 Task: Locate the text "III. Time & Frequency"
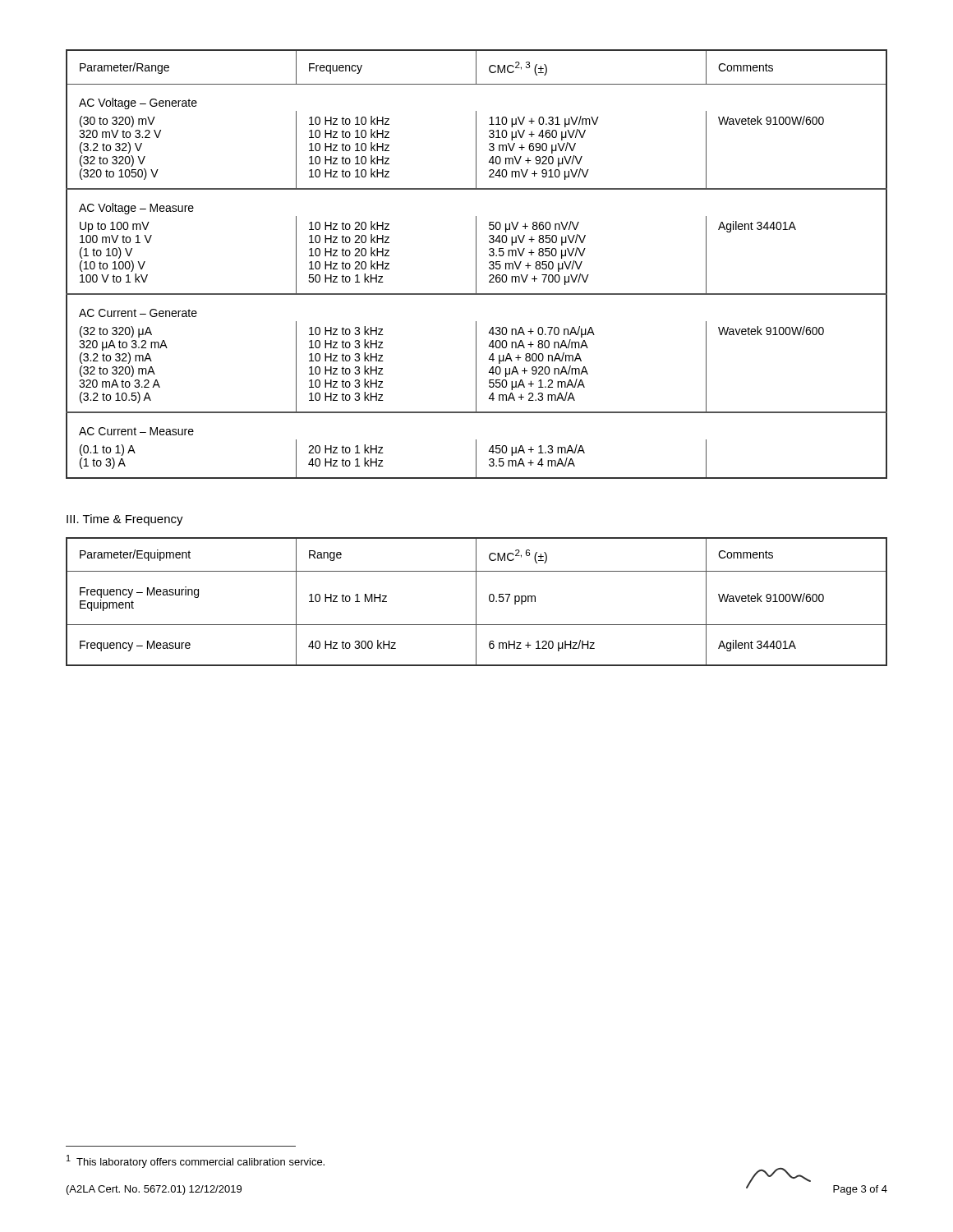coord(124,518)
